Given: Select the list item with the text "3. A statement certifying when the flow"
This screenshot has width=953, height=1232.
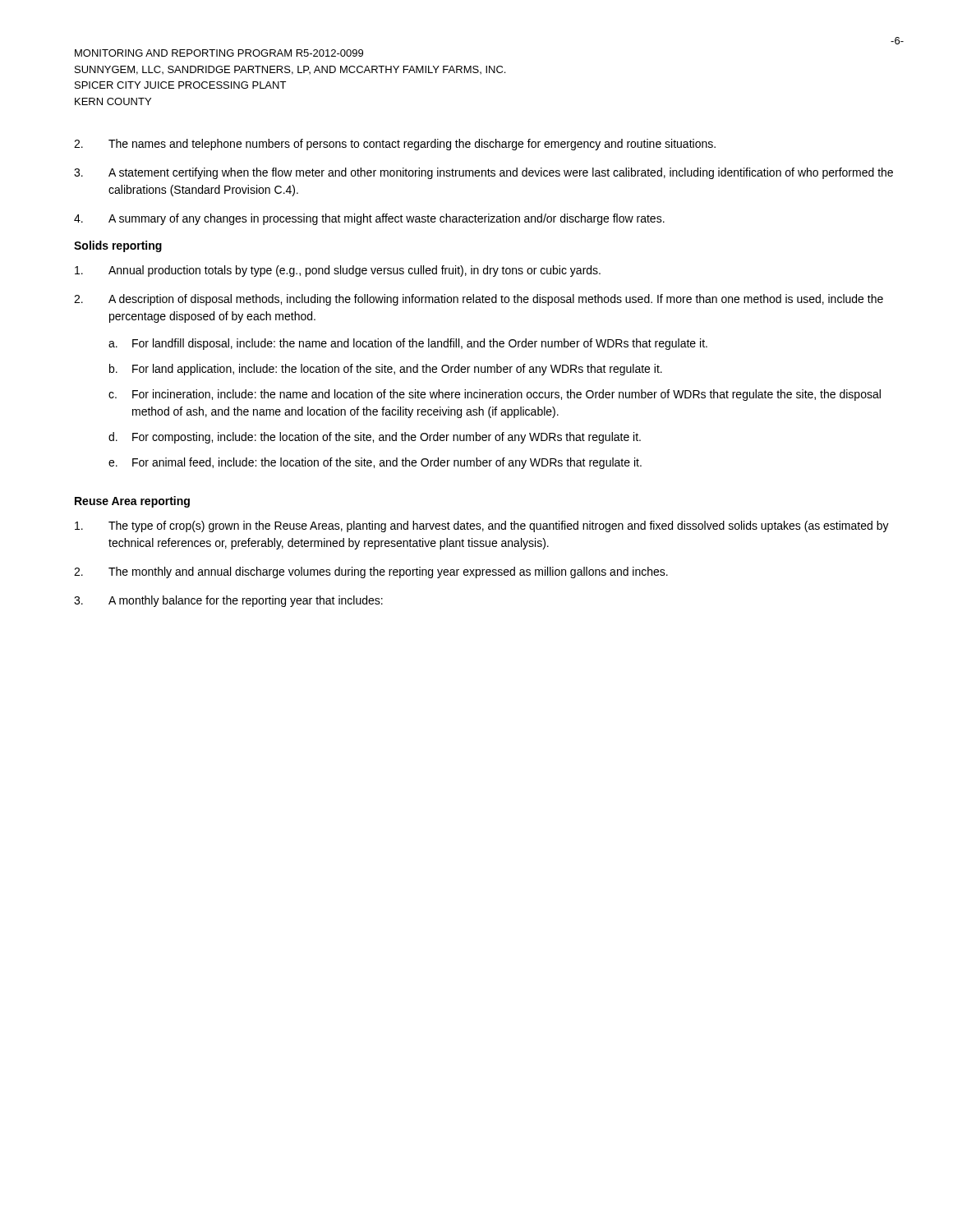Looking at the screenshot, I should coord(485,181).
